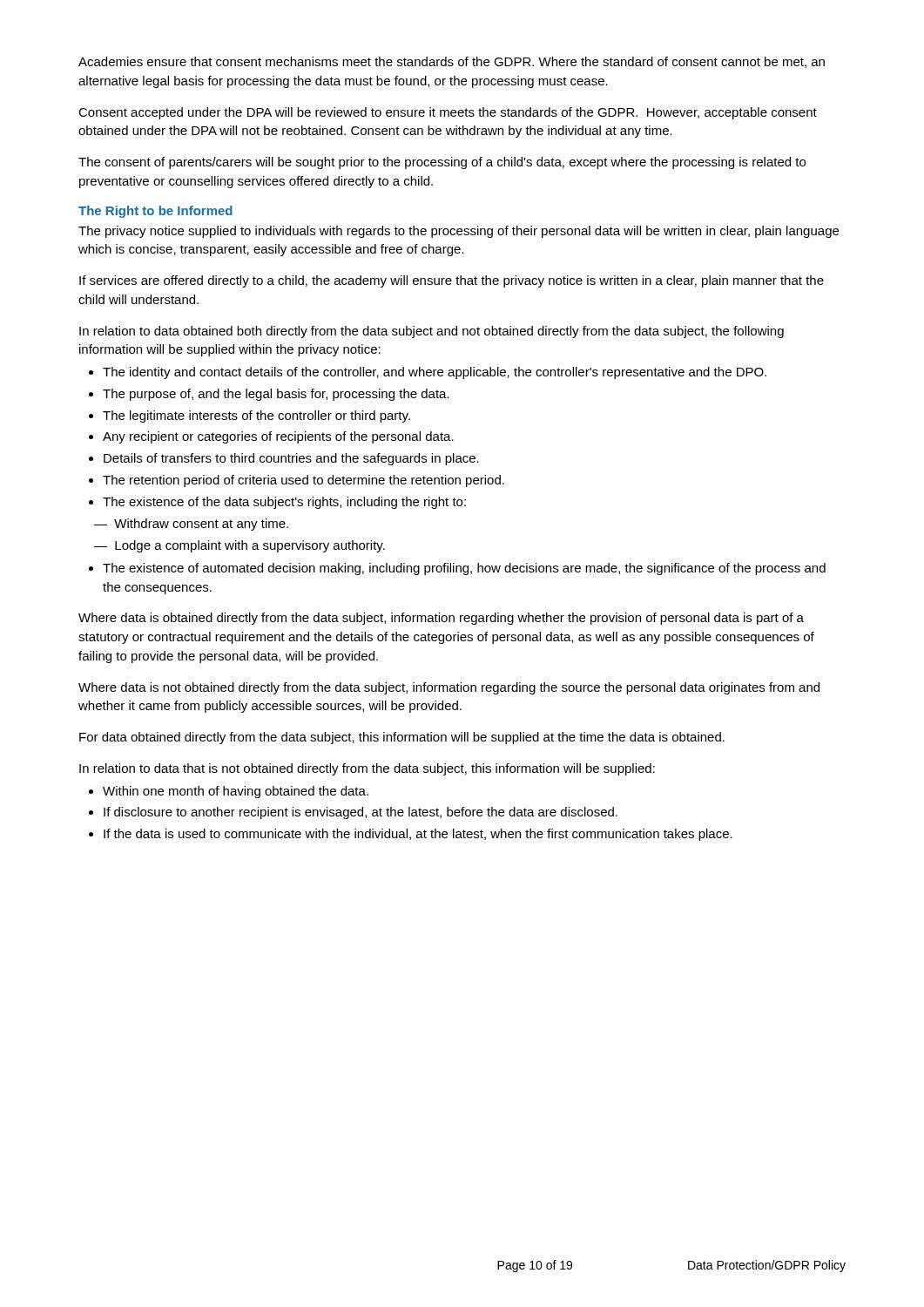Find the list item that says "Any recipient or categories of"
Viewport: 924px width, 1307px height.
pyautogui.click(x=278, y=436)
